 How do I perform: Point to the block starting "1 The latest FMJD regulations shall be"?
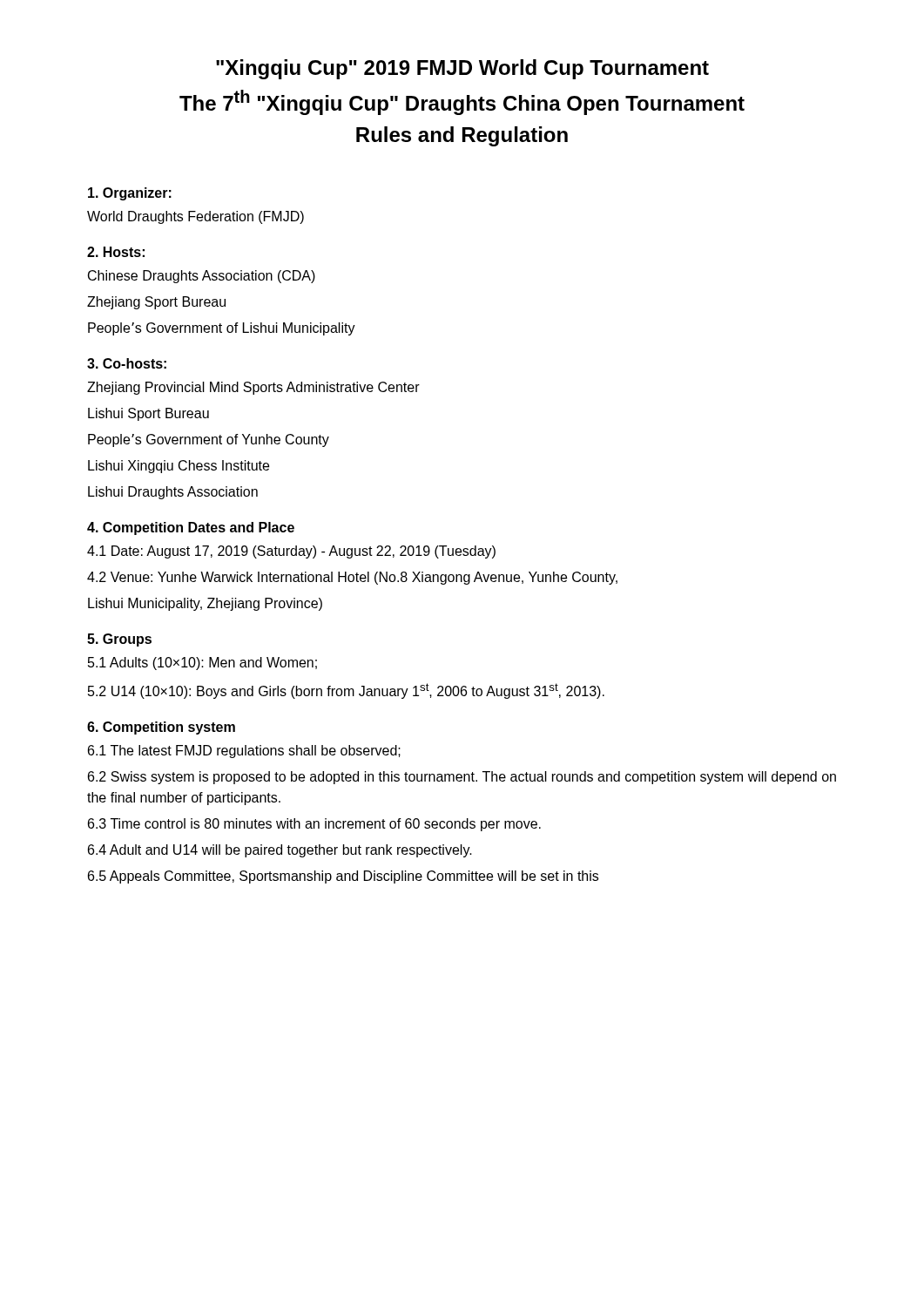(x=244, y=751)
